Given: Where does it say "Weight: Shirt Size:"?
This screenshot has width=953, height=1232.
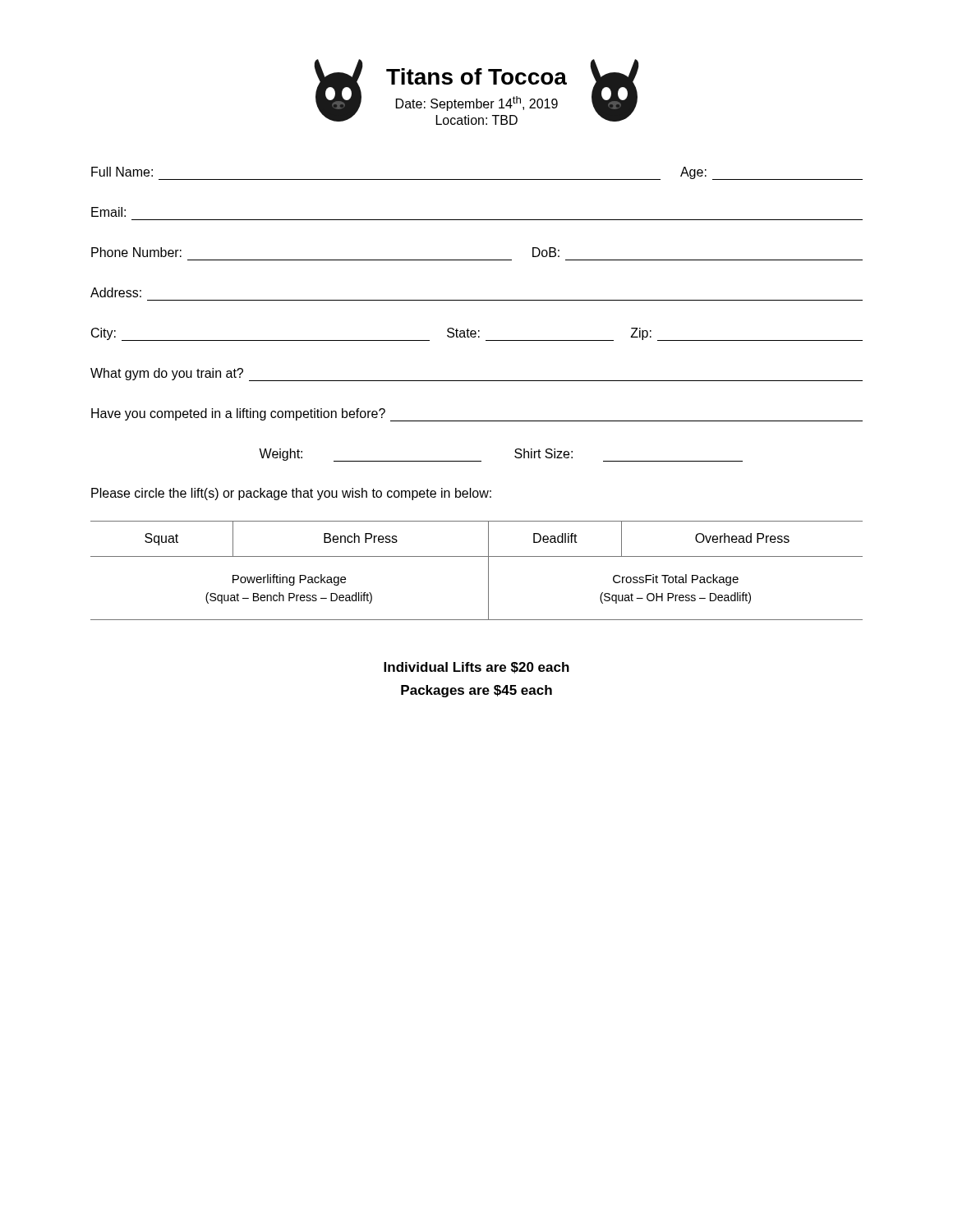Looking at the screenshot, I should [x=280, y=455].
